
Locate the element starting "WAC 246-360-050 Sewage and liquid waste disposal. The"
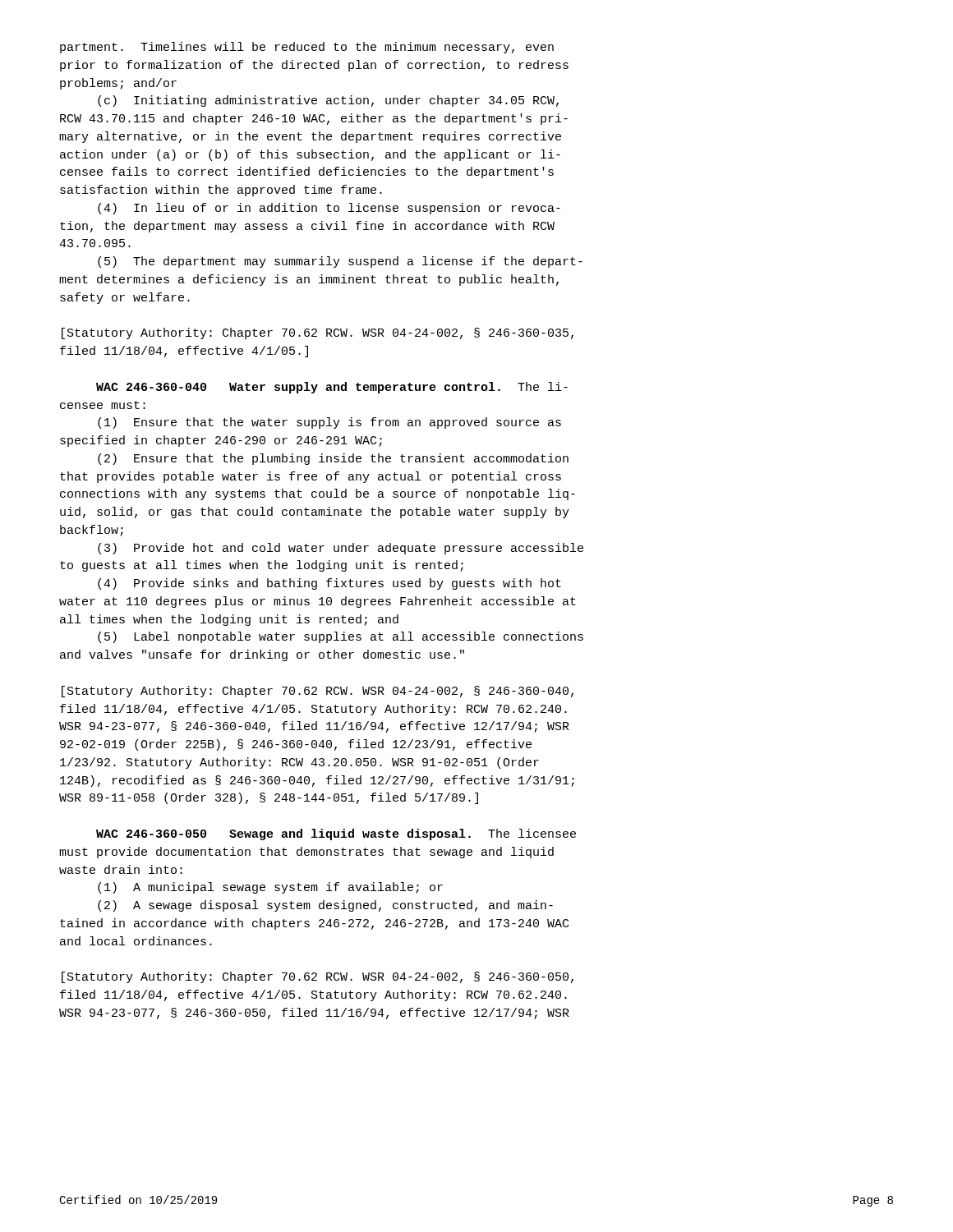point(318,888)
